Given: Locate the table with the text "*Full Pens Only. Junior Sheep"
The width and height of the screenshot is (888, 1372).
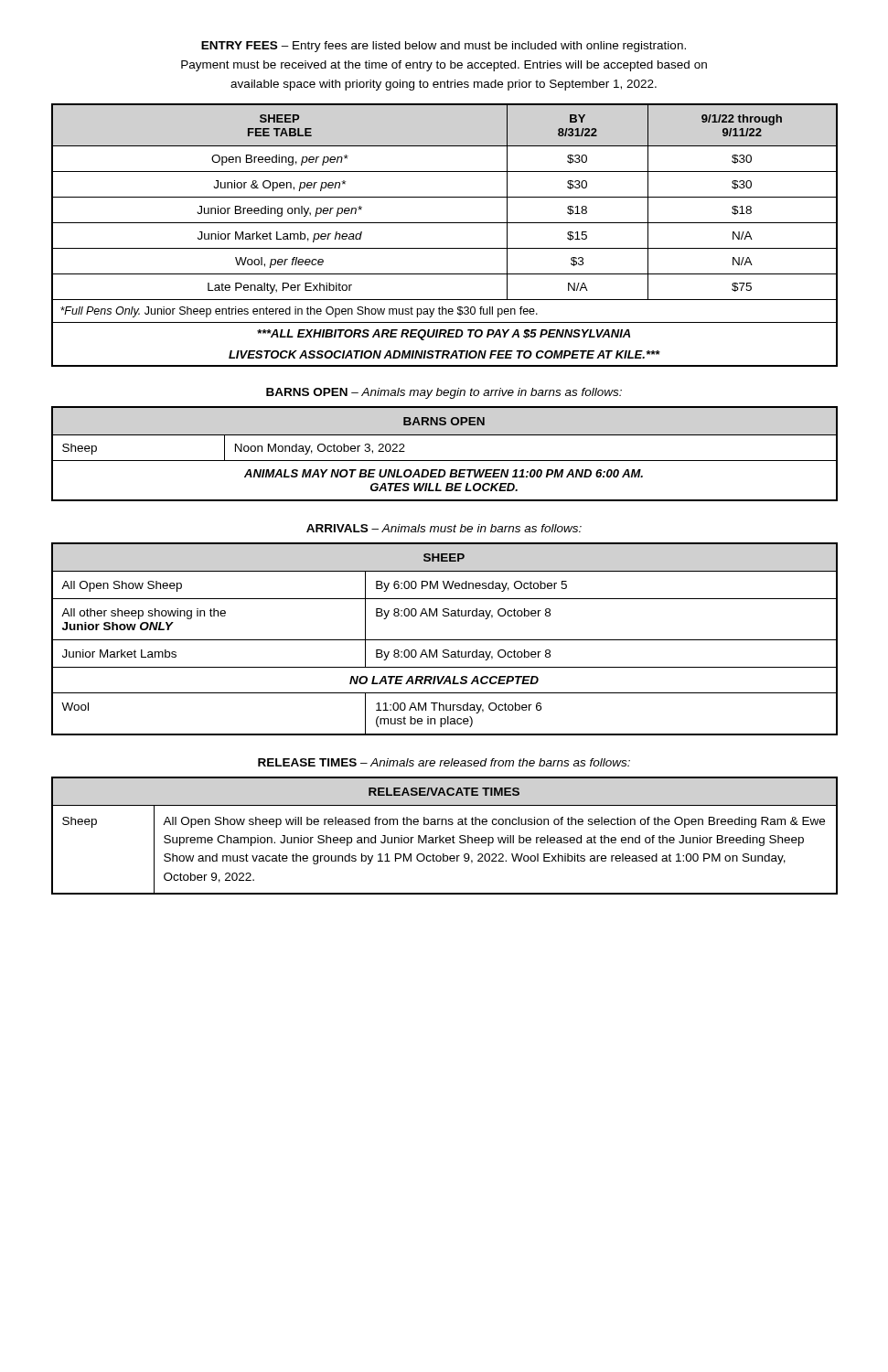Looking at the screenshot, I should click(444, 235).
